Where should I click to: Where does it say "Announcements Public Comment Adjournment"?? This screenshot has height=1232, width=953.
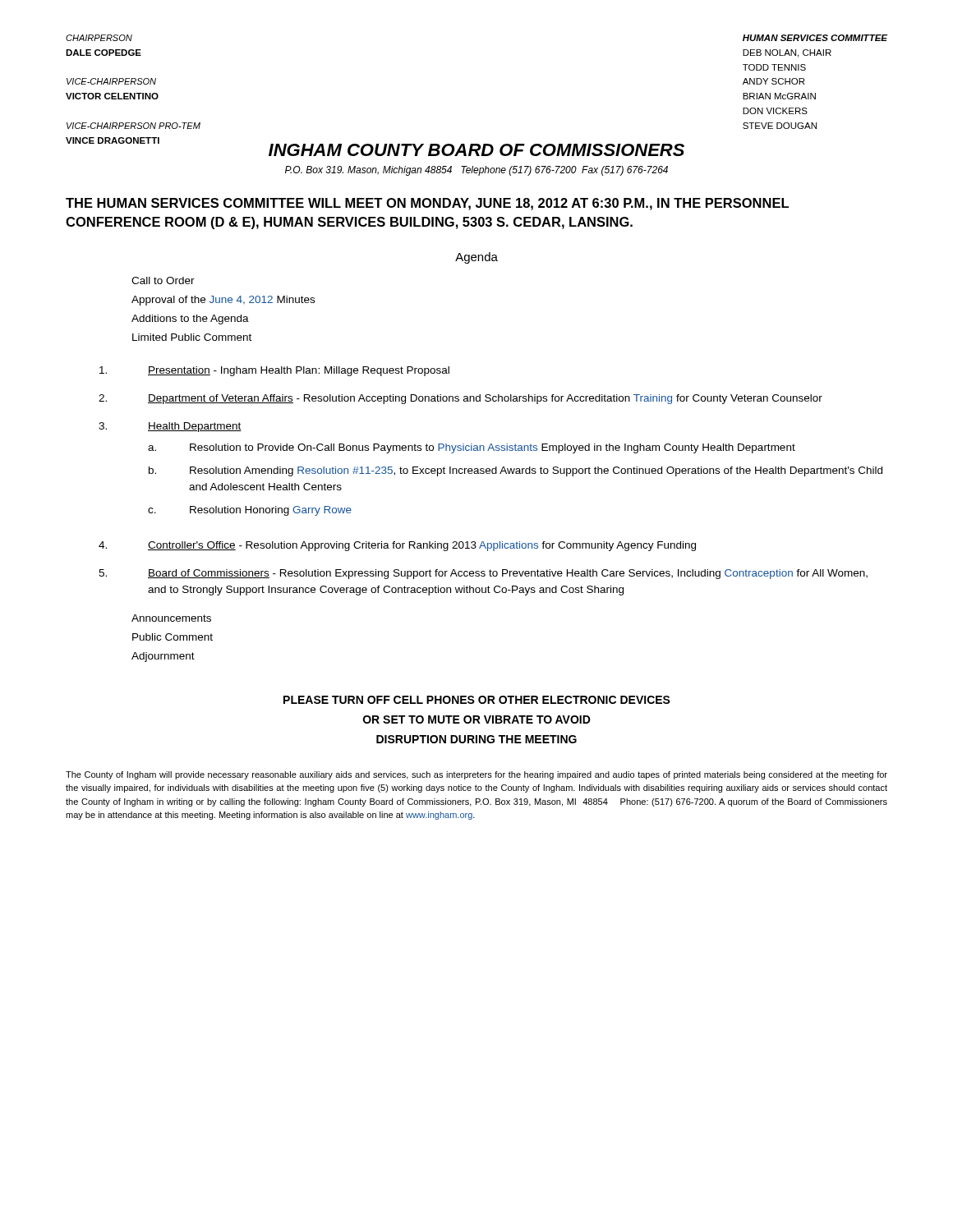tap(172, 637)
